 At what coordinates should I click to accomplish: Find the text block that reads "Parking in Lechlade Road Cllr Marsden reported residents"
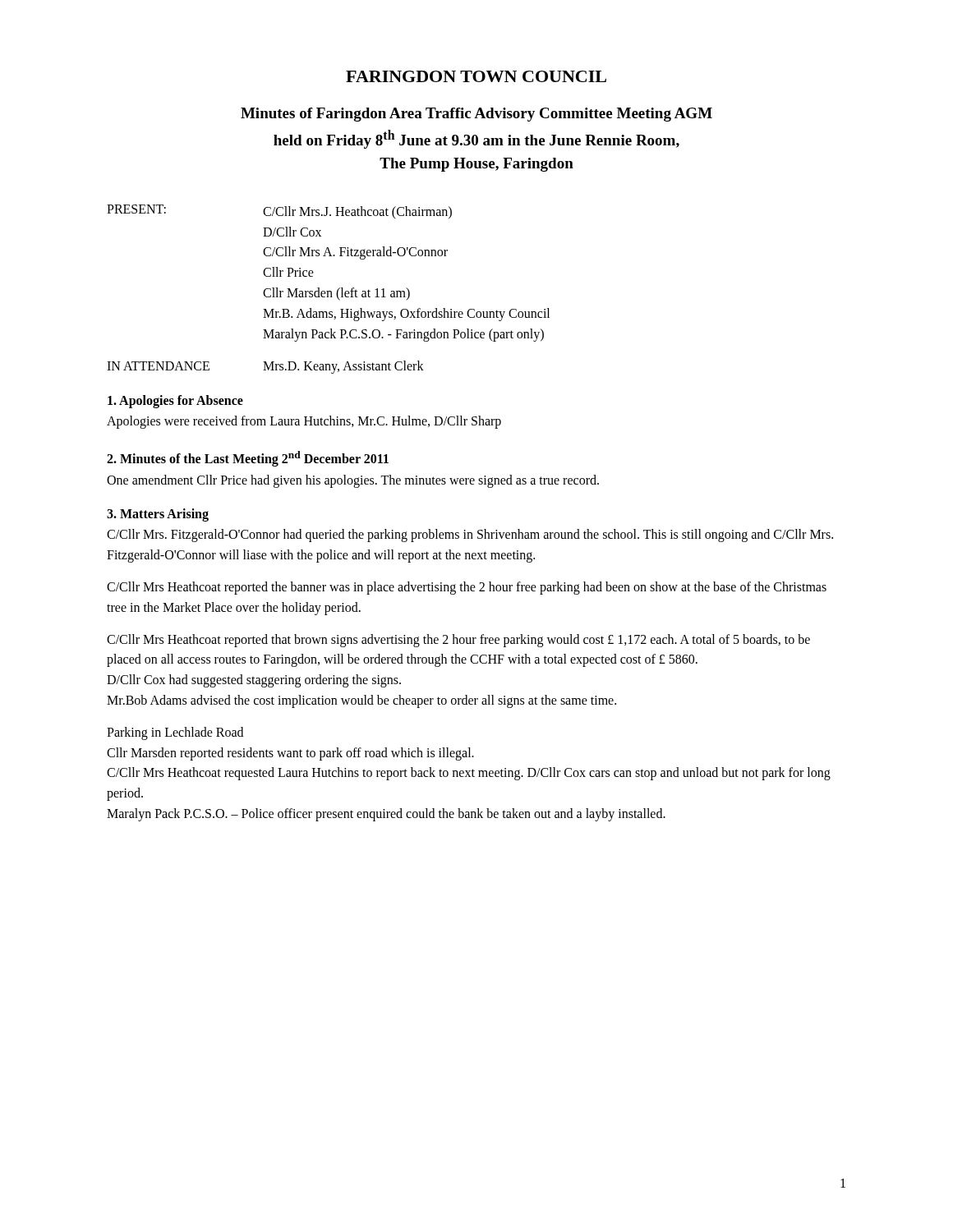point(469,773)
